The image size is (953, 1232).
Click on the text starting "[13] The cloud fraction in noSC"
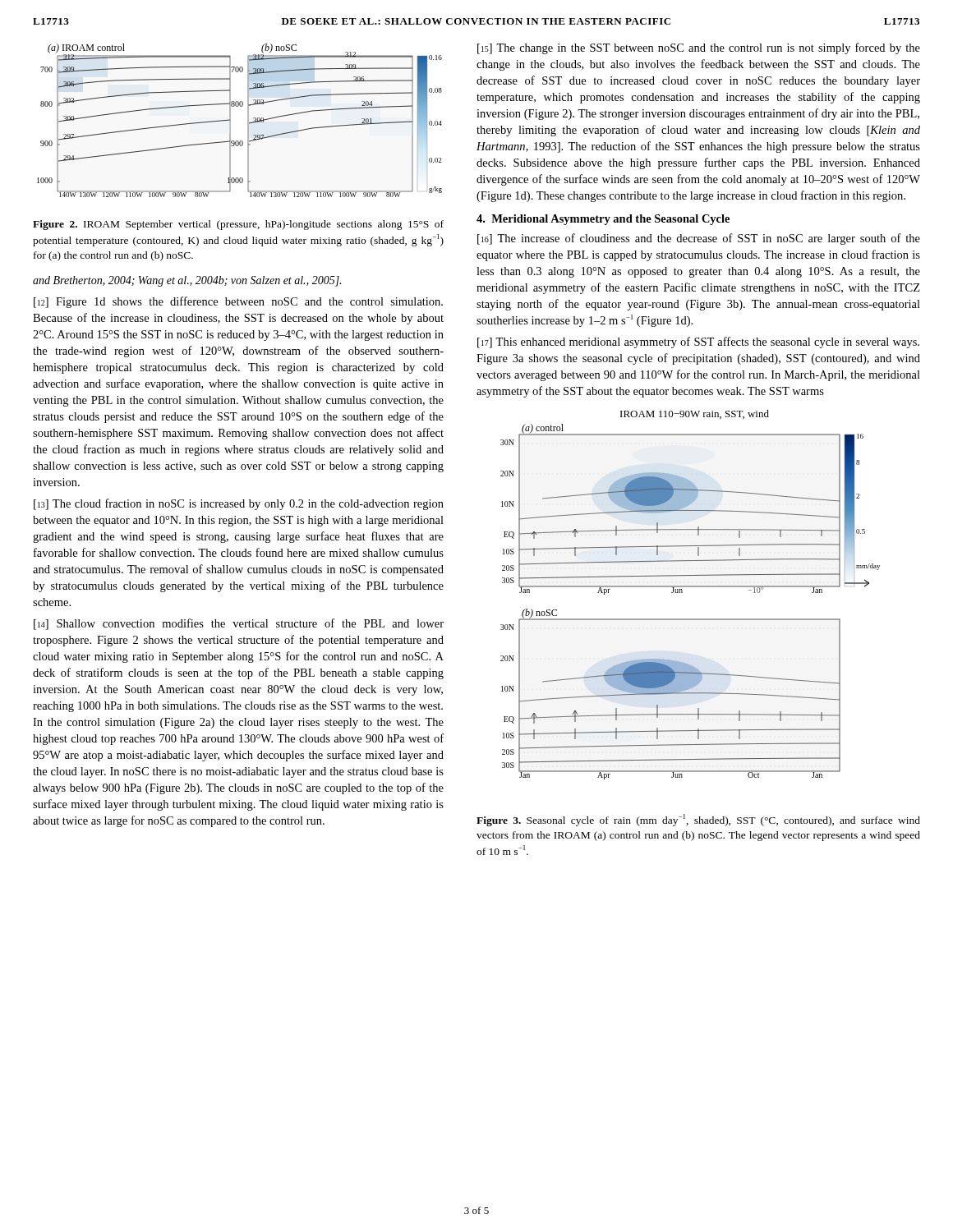pyautogui.click(x=238, y=553)
